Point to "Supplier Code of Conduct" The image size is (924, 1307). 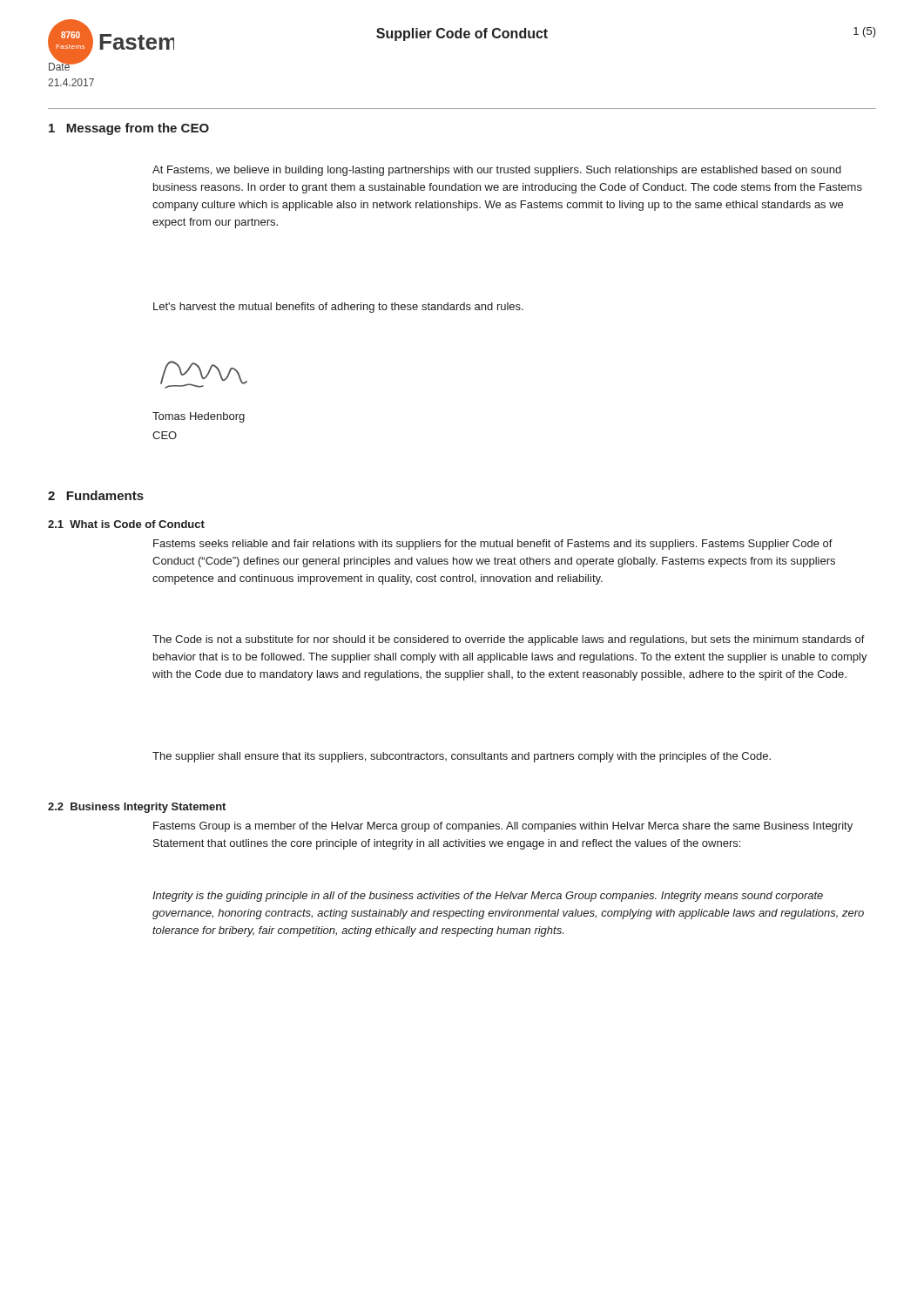pos(462,34)
